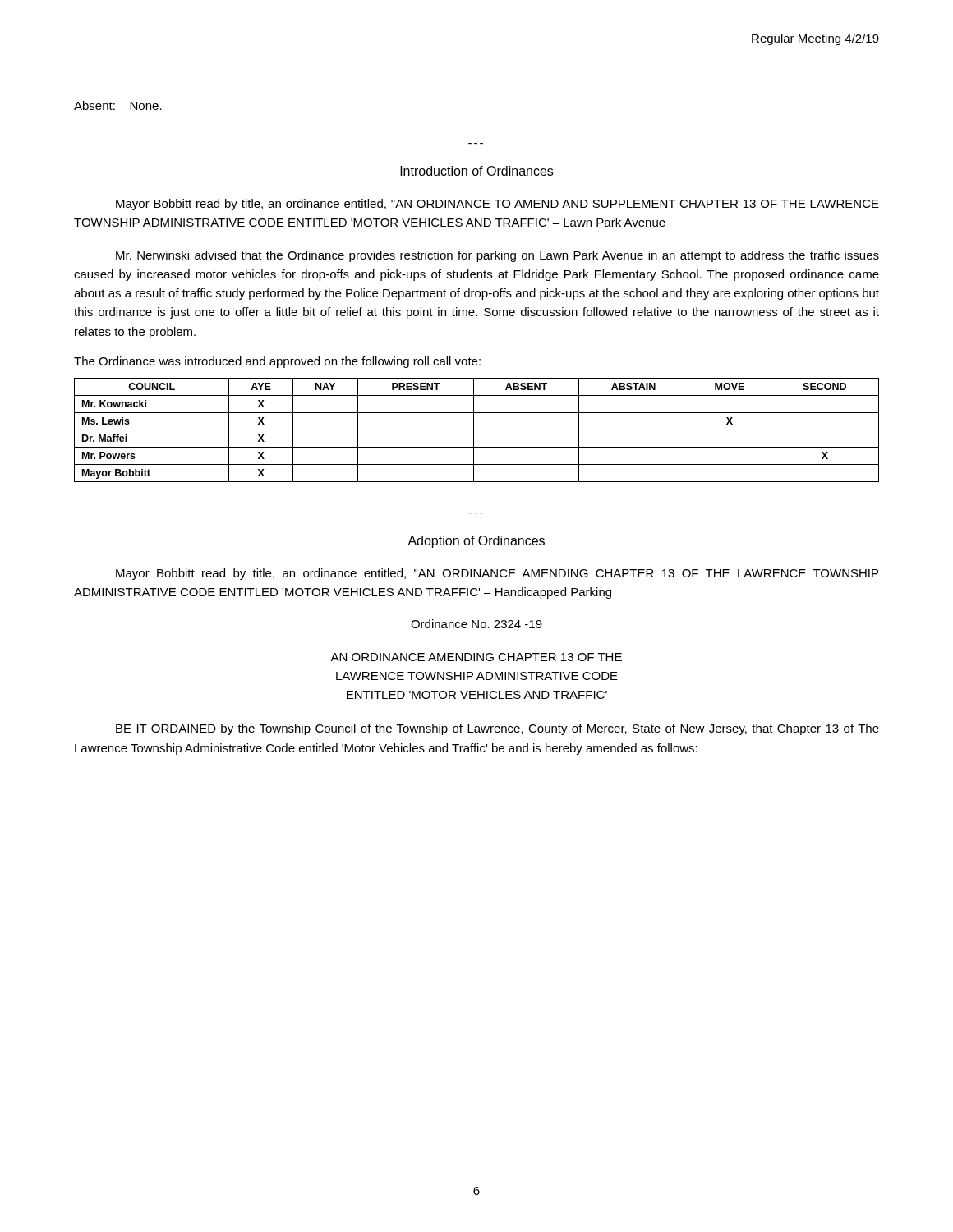Image resolution: width=953 pixels, height=1232 pixels.
Task: Locate the title
Action: pos(476,675)
